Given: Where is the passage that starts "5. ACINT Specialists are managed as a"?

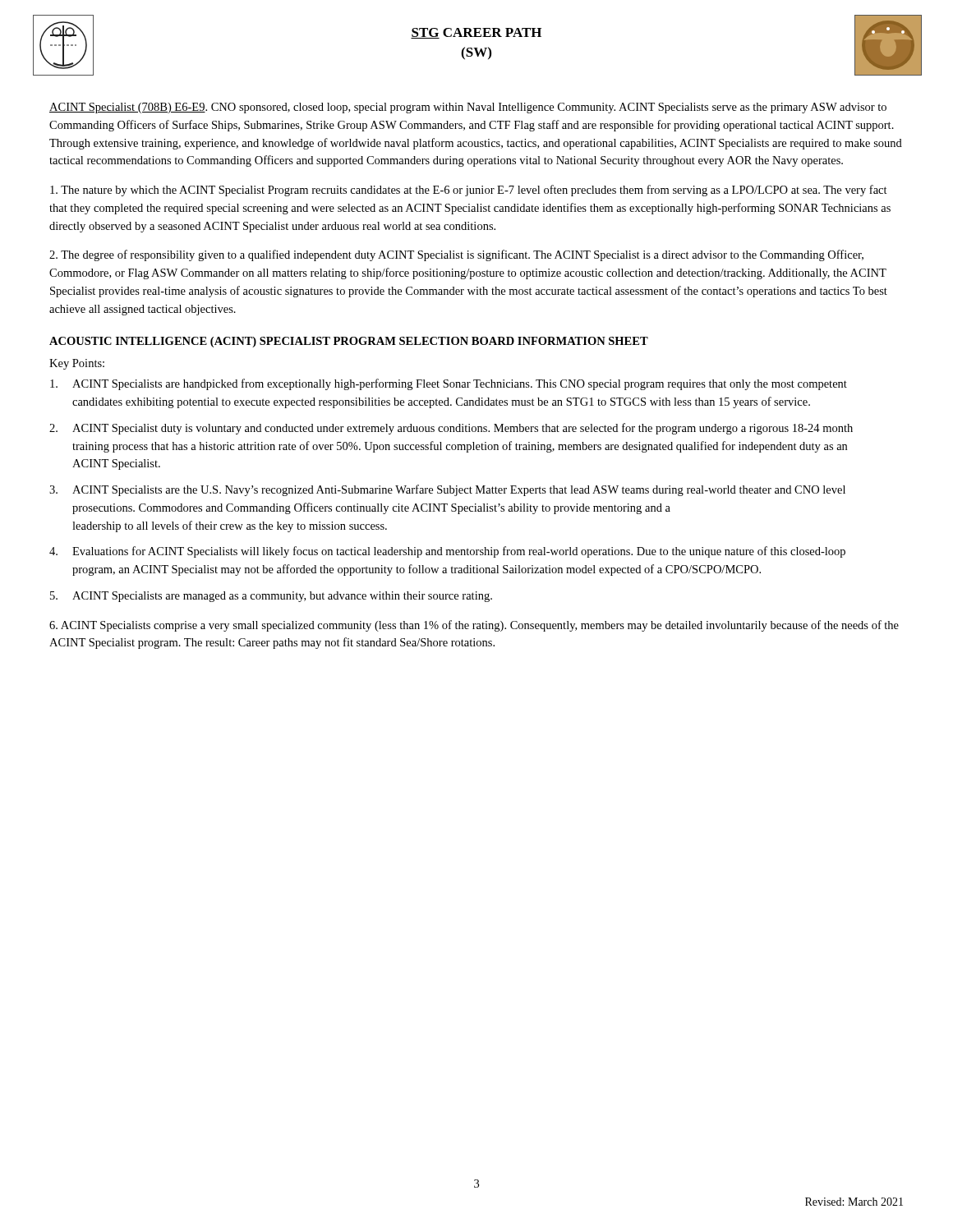Looking at the screenshot, I should 467,596.
